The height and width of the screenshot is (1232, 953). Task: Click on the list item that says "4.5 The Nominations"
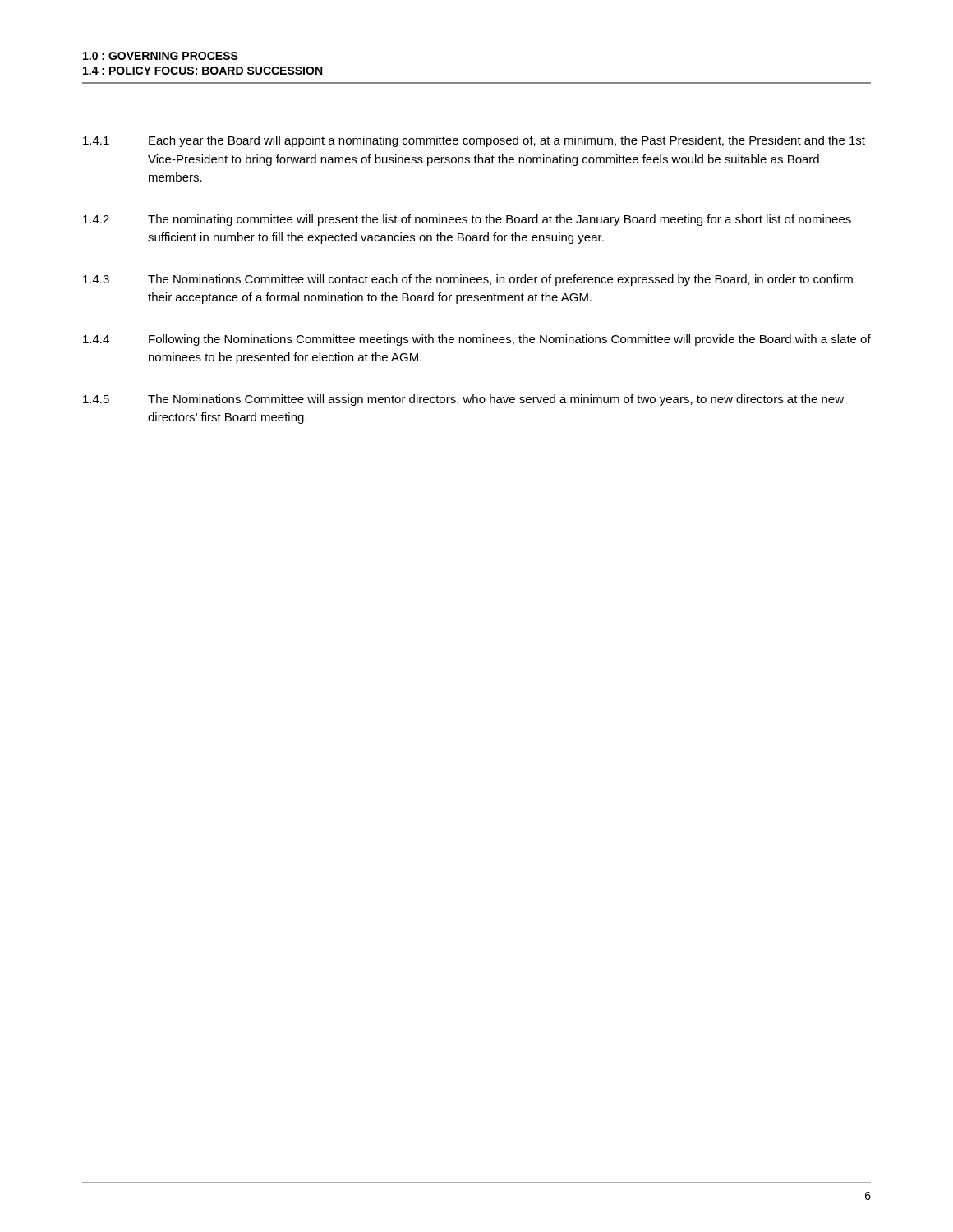click(x=476, y=408)
